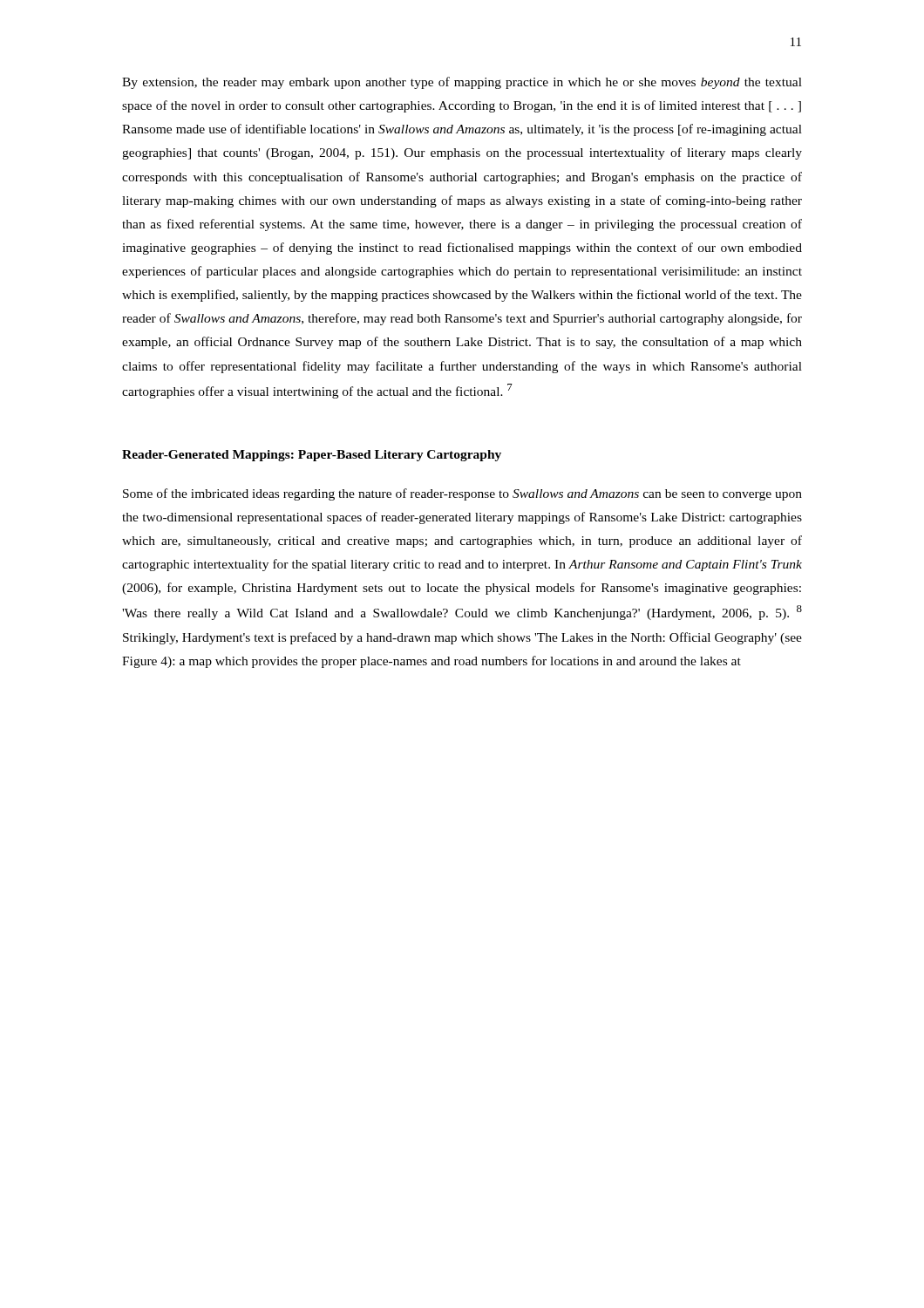The height and width of the screenshot is (1308, 924).
Task: Where does it say "Reader-Generated Mappings: Paper-Based Literary Cartography"?
Action: pyautogui.click(x=312, y=454)
